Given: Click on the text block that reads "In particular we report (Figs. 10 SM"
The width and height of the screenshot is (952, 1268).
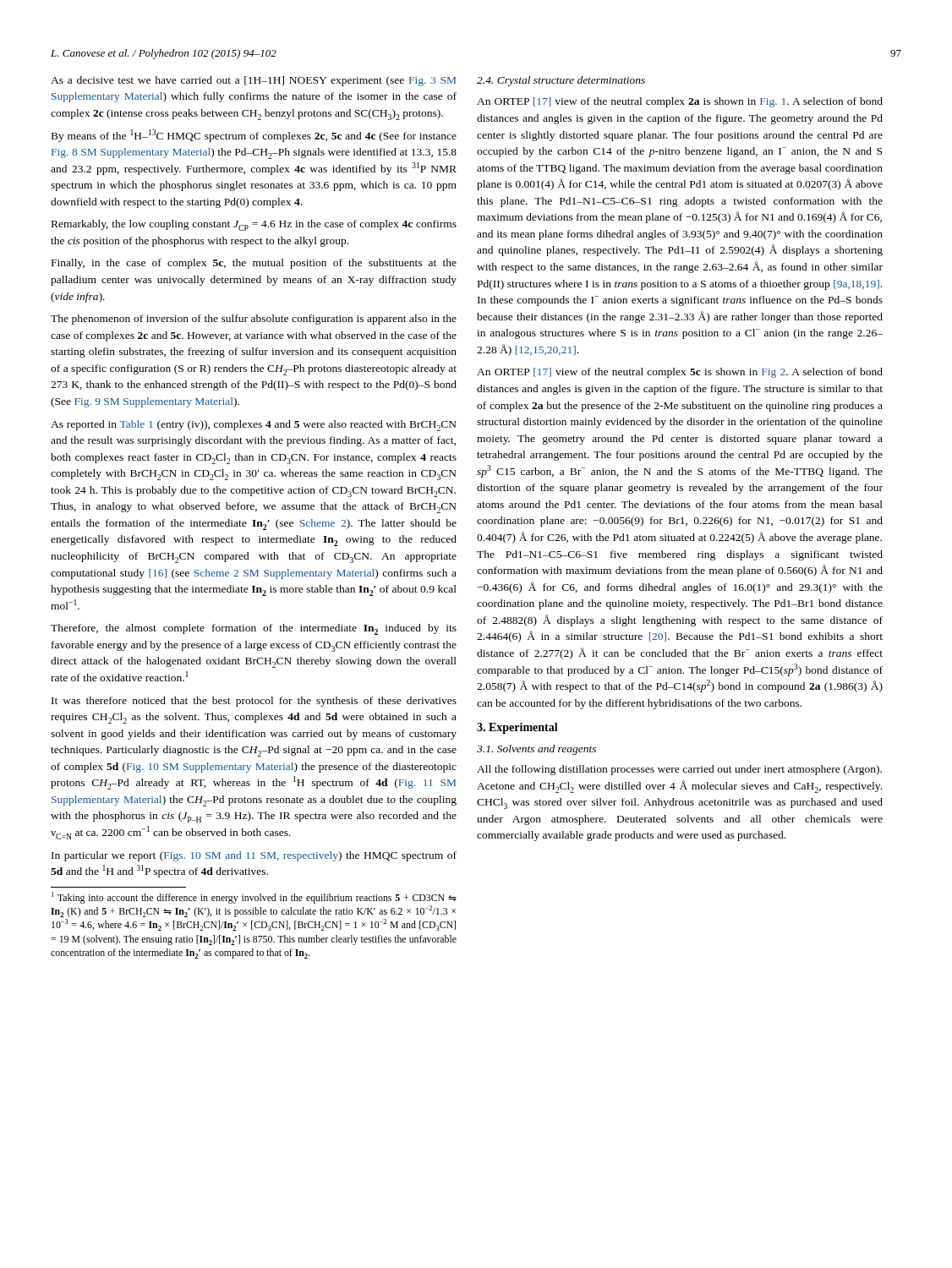Looking at the screenshot, I should (x=254, y=863).
